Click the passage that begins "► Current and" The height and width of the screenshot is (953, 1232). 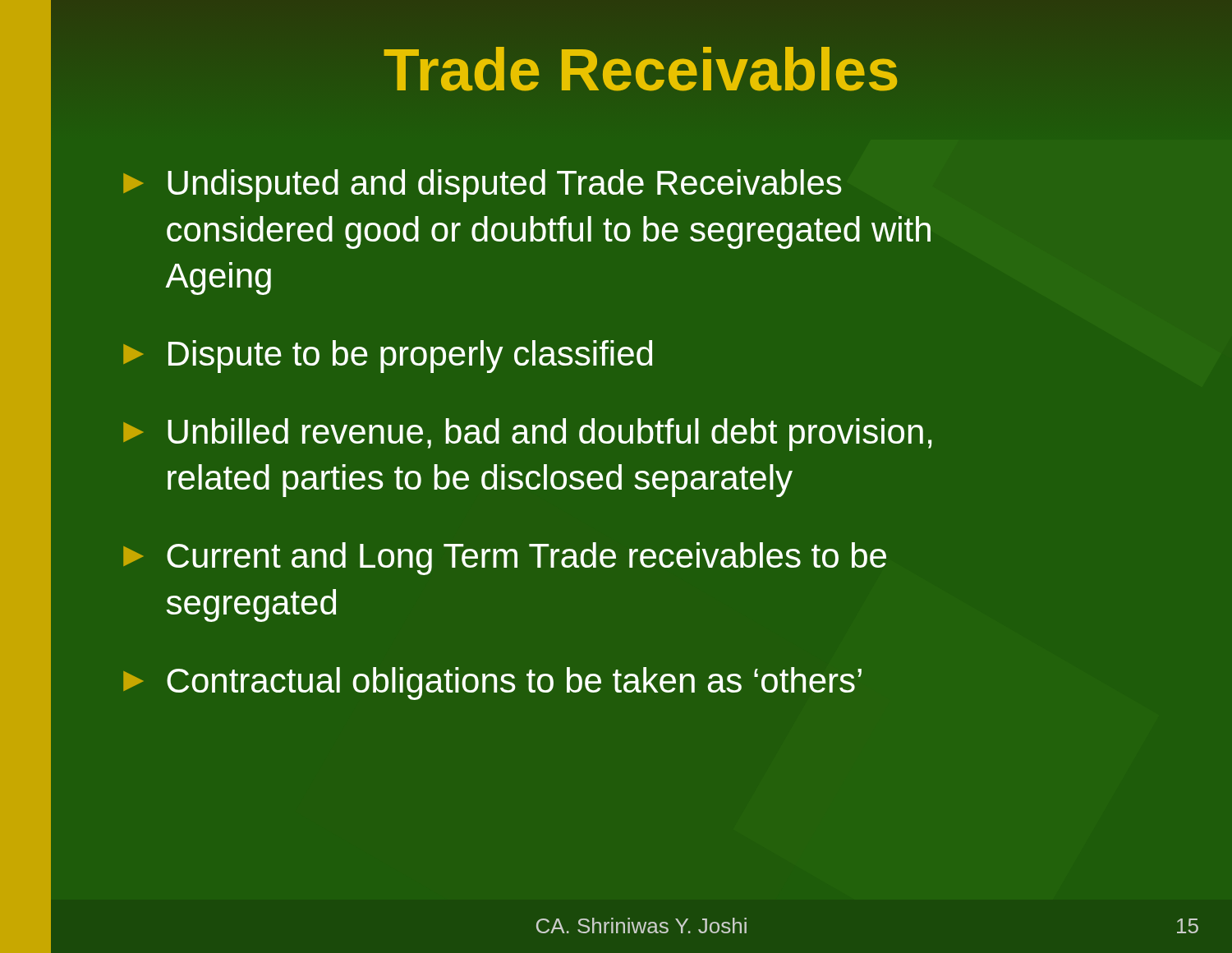502,580
